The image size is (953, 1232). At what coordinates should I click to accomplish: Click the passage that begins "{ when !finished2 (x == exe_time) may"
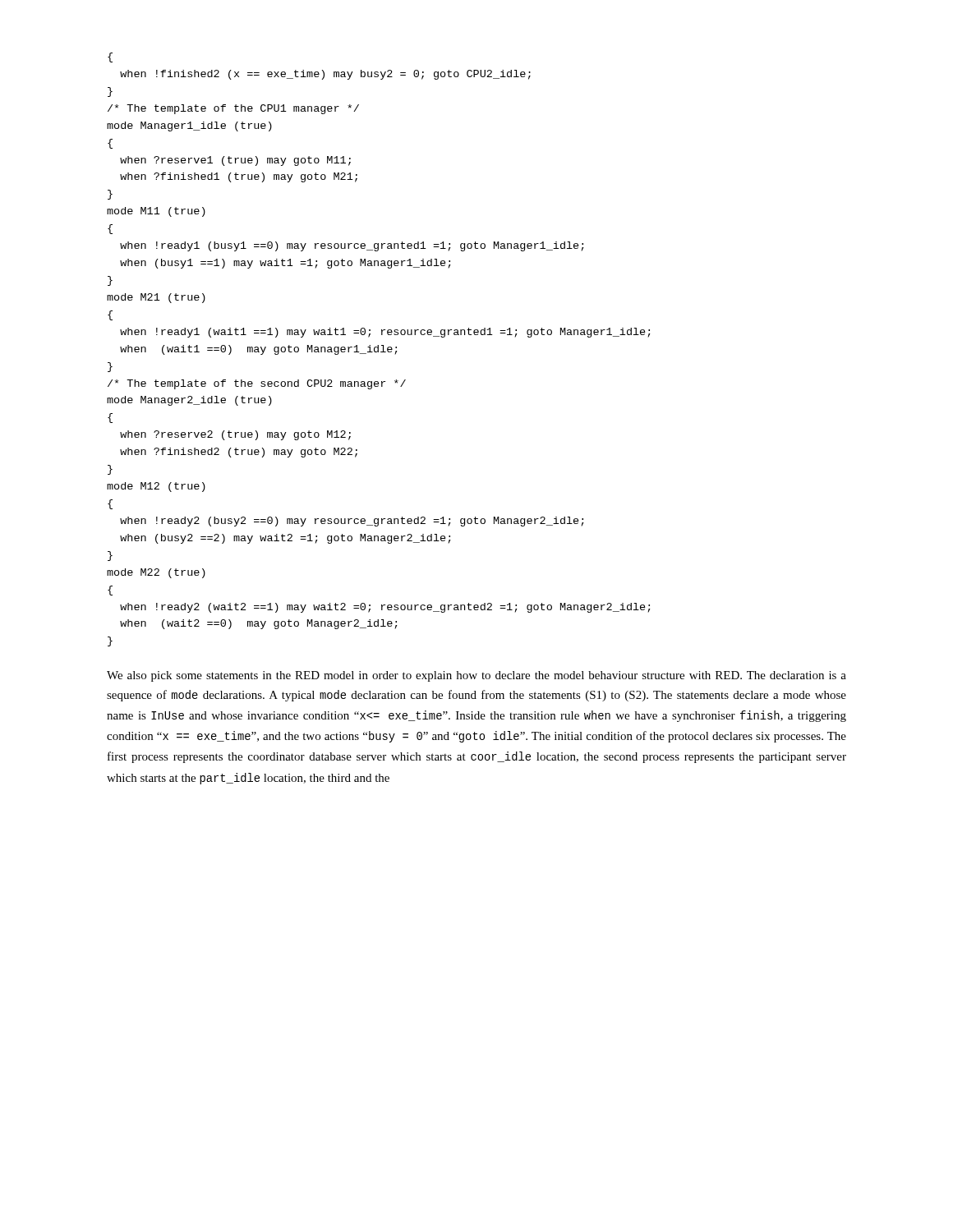click(x=110, y=57)
